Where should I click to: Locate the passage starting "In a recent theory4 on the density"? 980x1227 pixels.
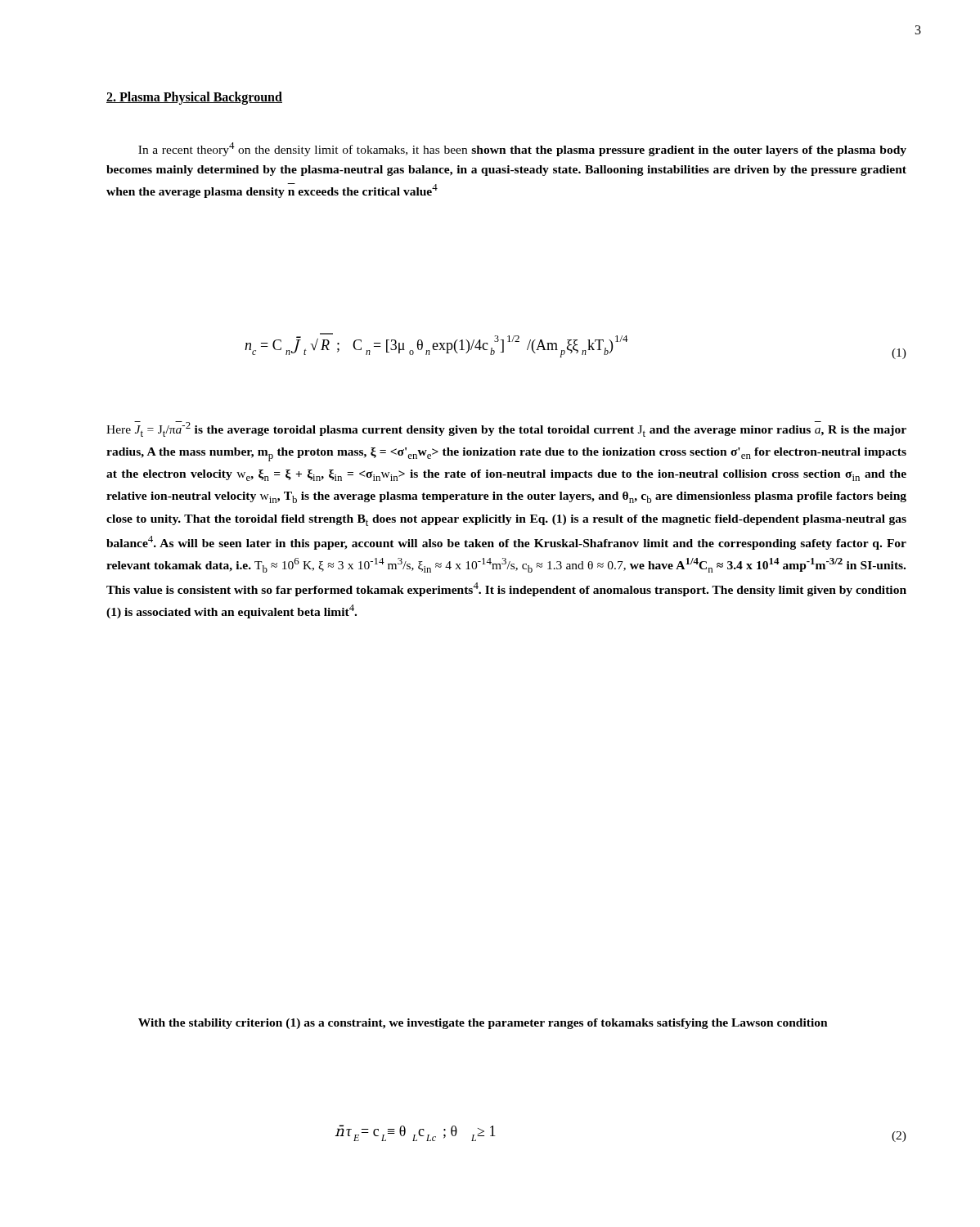point(506,169)
